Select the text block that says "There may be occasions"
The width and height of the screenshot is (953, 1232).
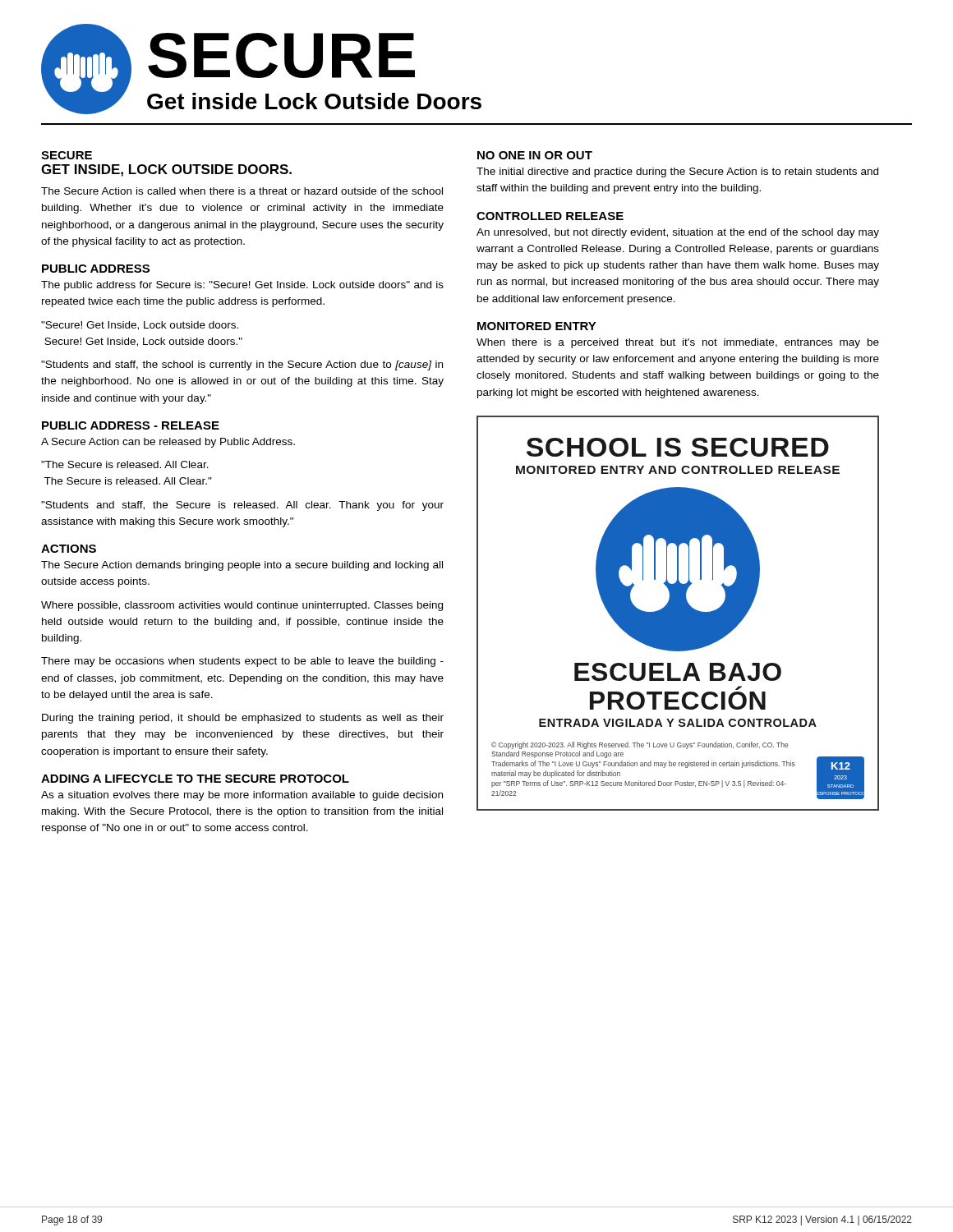(242, 678)
